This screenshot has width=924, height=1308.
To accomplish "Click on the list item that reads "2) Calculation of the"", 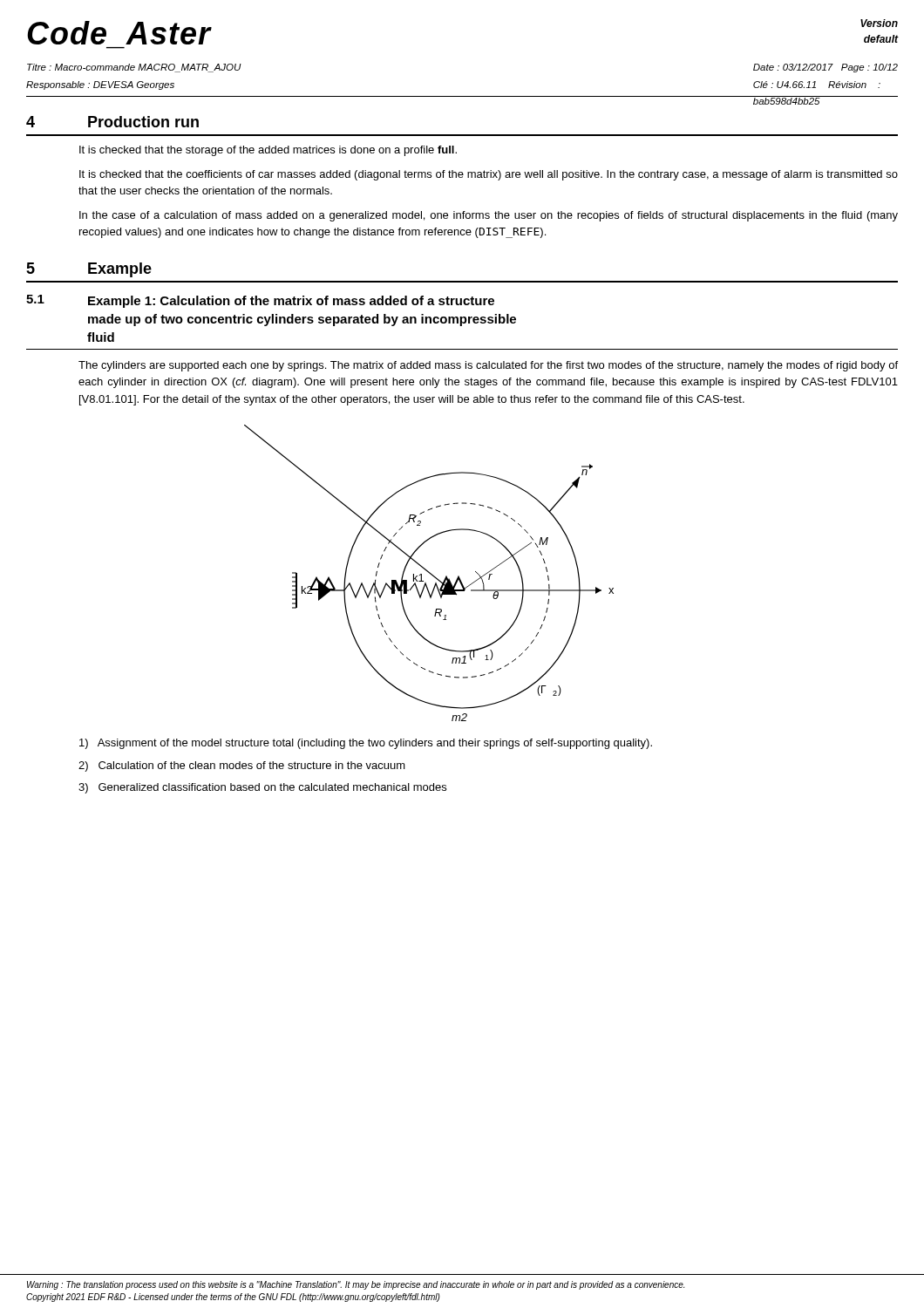I will (242, 765).
